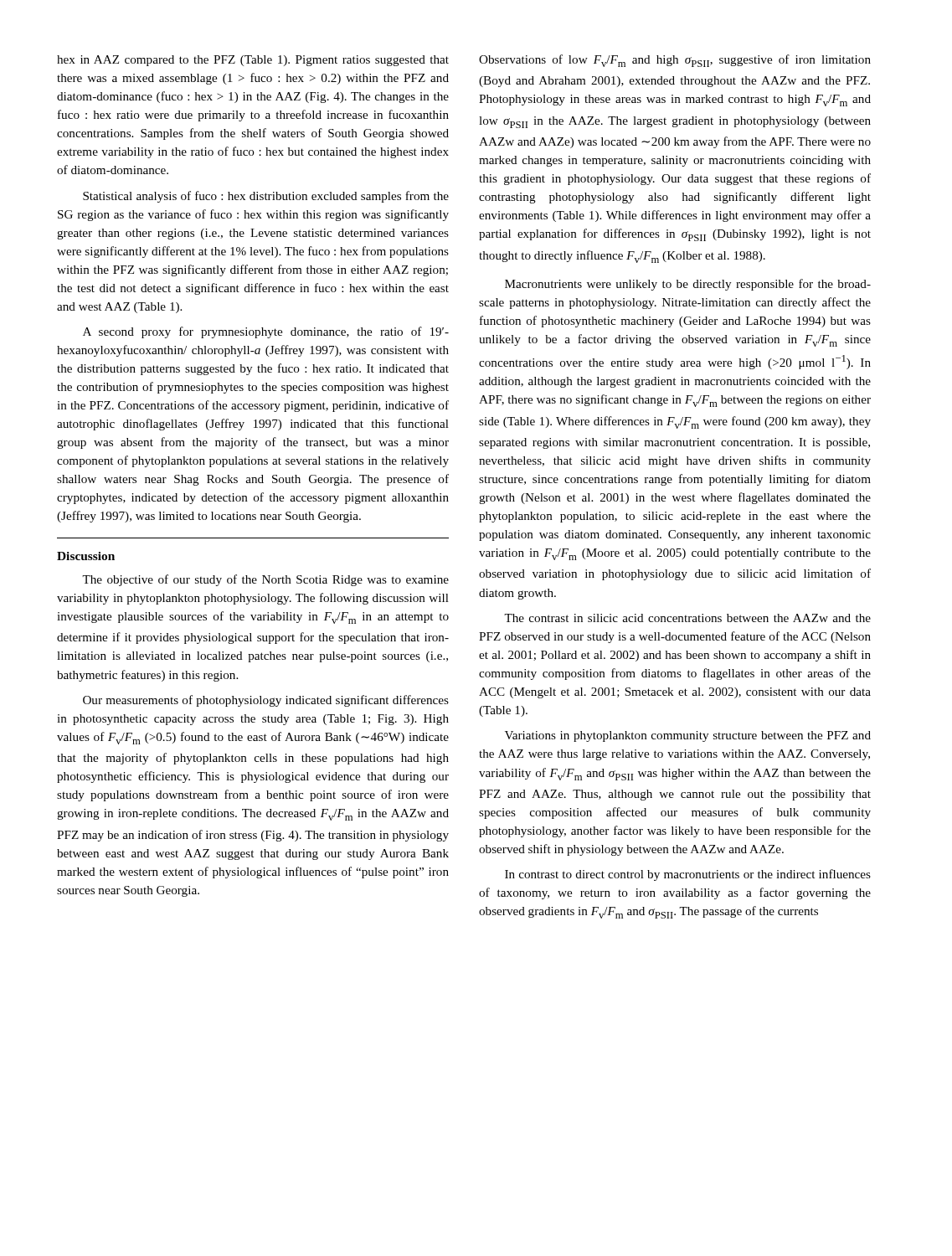Click on the text block containing "Observations of low Fv/Fm and high"
Viewport: 952px width, 1256px height.
(675, 159)
